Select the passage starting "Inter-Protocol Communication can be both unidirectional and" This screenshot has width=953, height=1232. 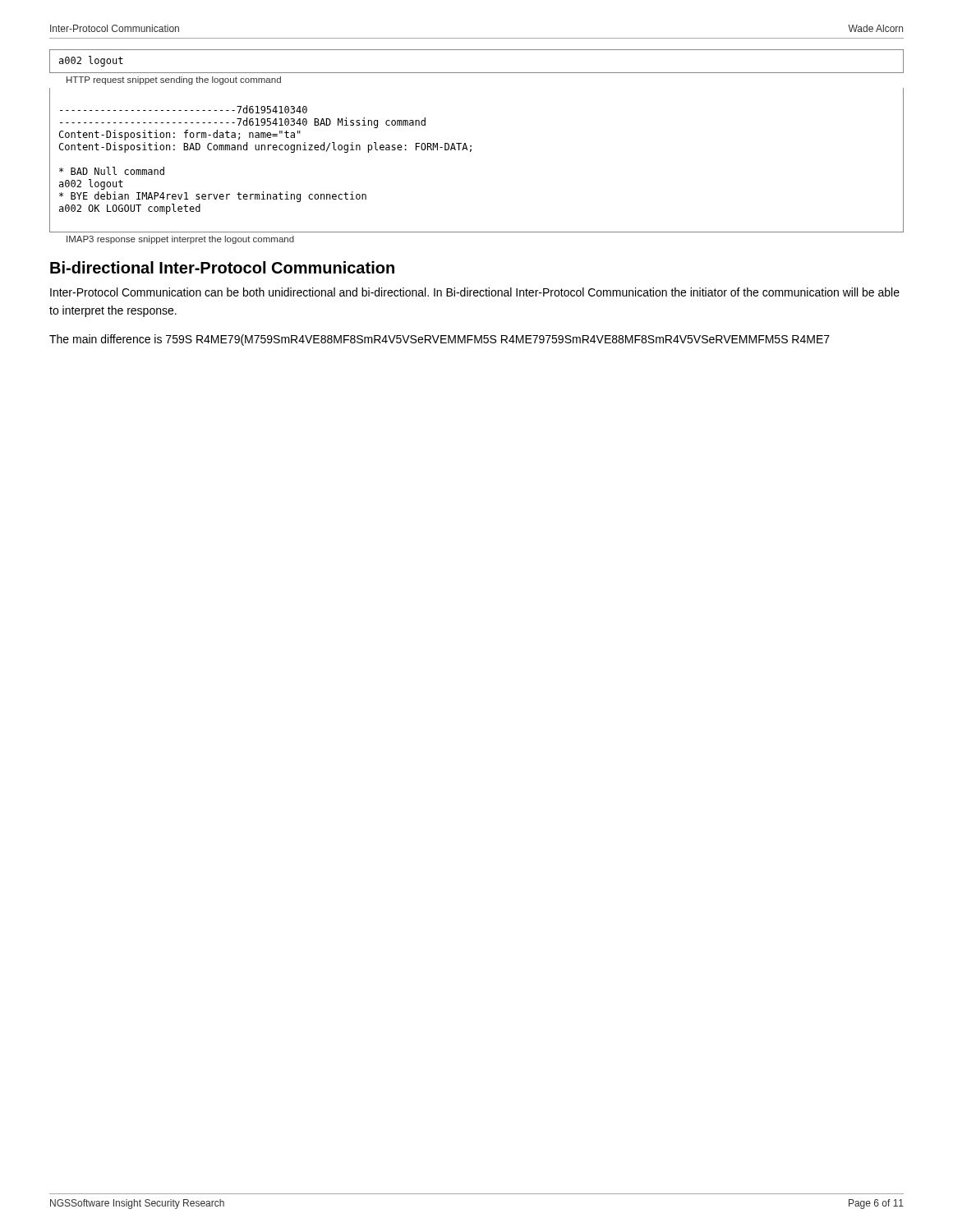tap(474, 301)
